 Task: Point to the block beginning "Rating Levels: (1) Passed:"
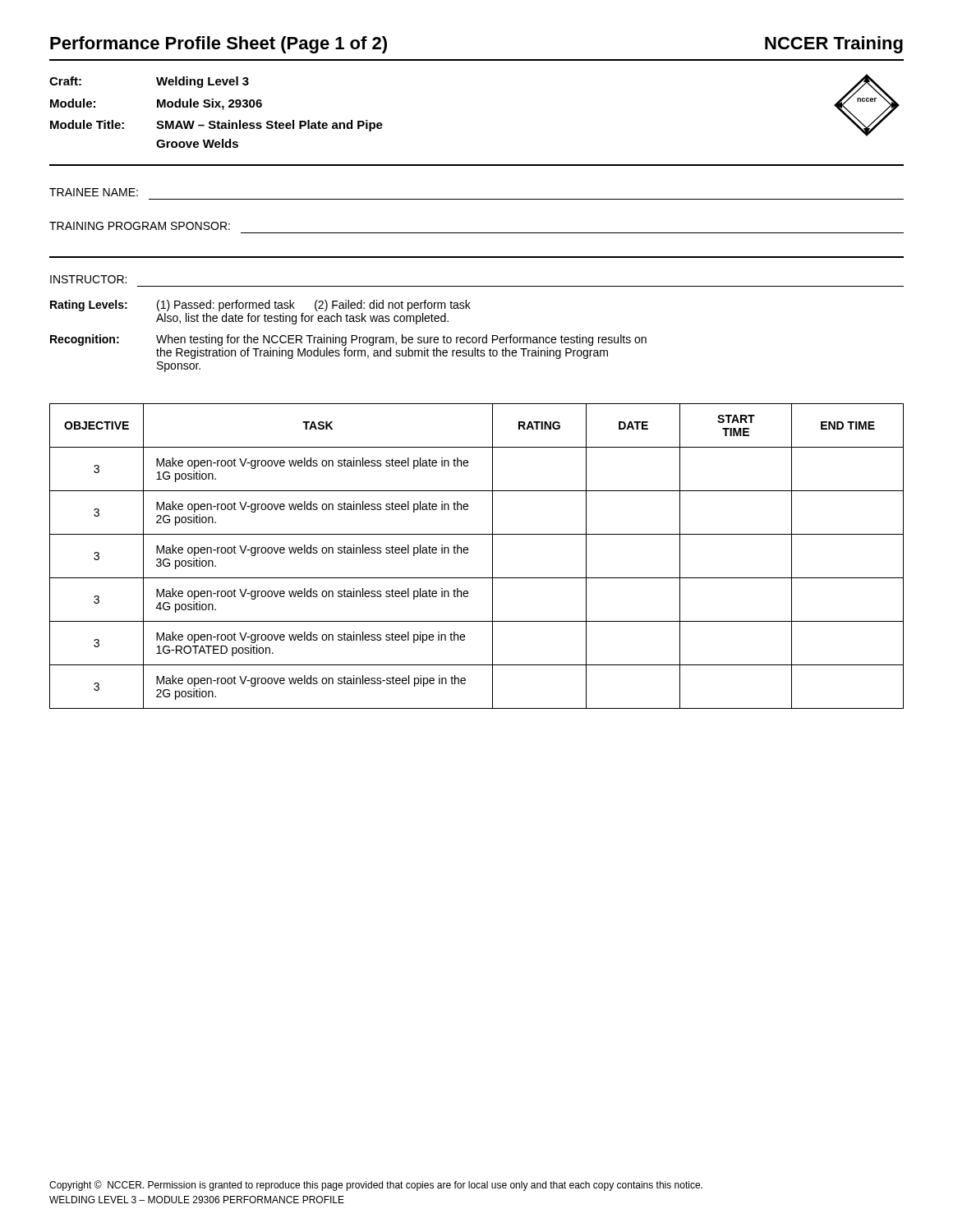tap(260, 311)
